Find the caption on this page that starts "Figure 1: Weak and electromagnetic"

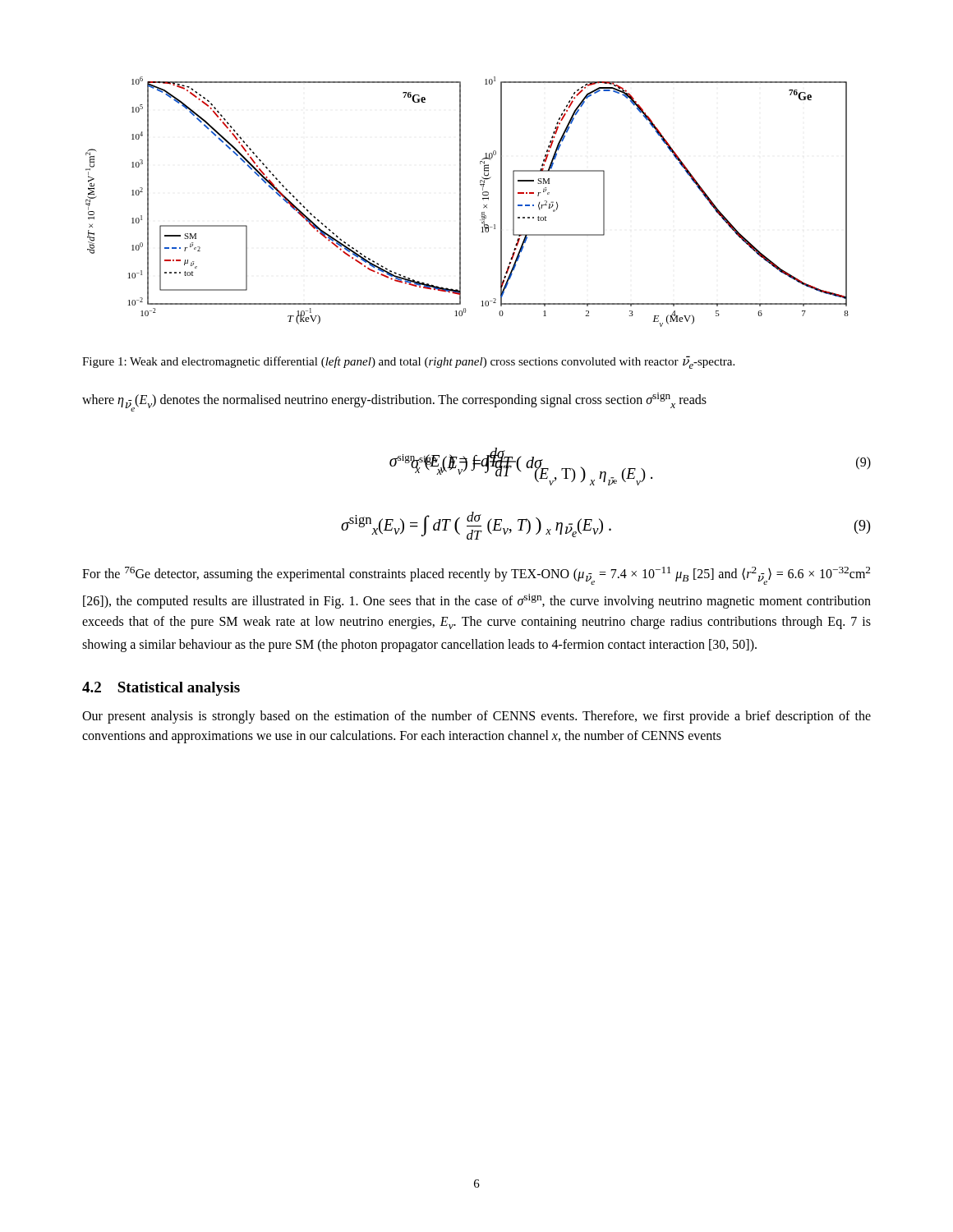coord(409,363)
